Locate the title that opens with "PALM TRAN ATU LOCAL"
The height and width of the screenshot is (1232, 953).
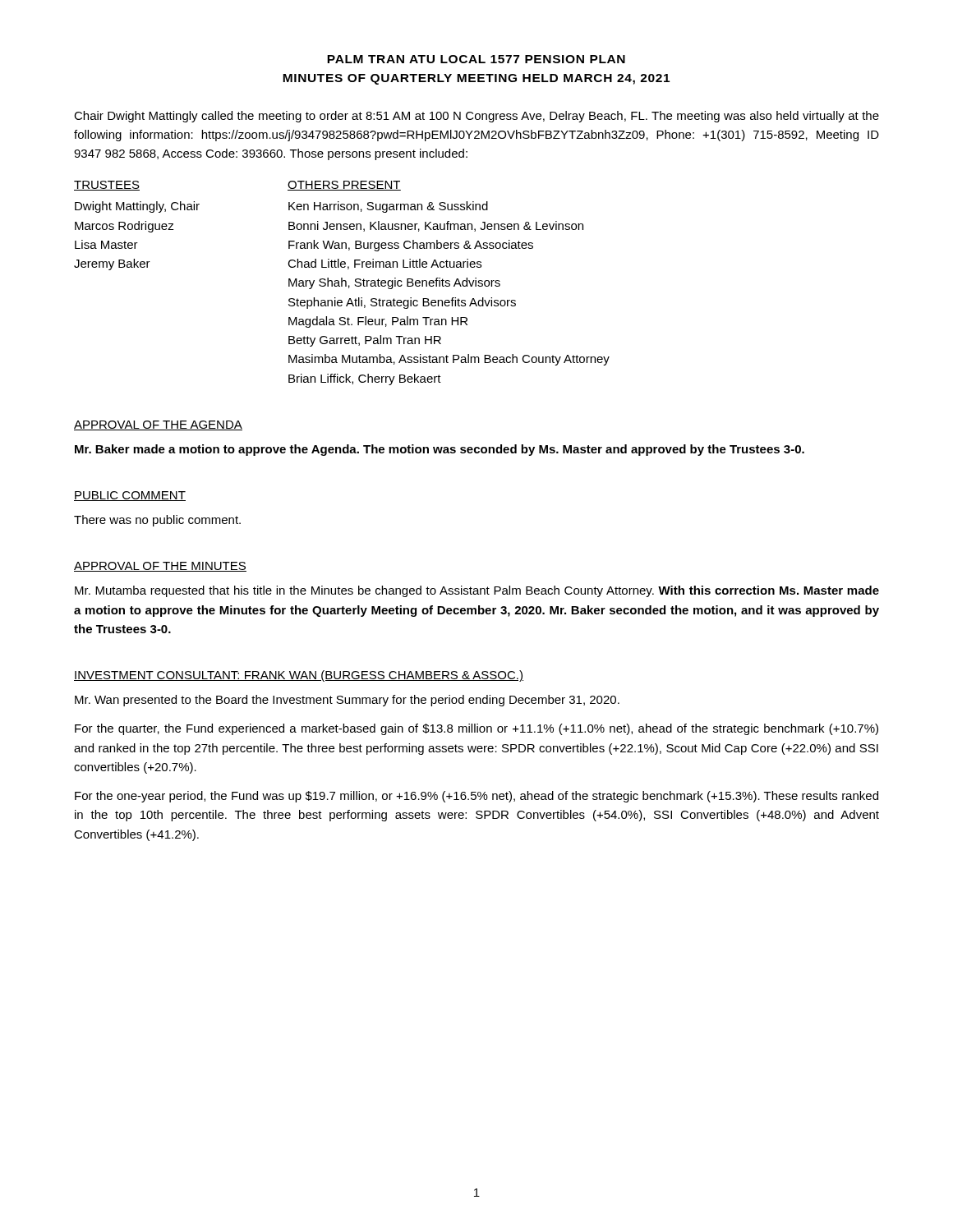click(x=476, y=68)
